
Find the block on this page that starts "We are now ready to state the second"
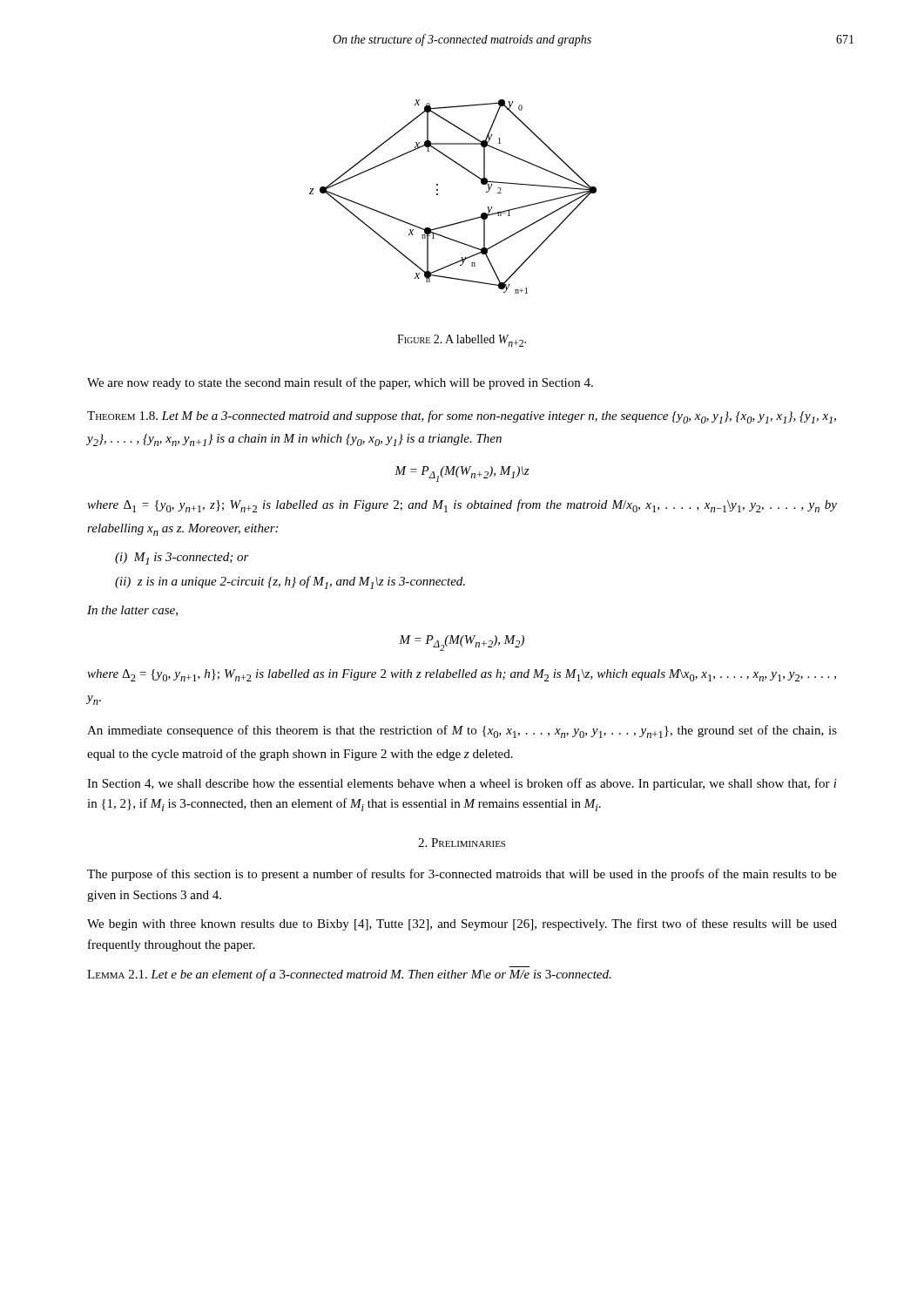[x=340, y=382]
